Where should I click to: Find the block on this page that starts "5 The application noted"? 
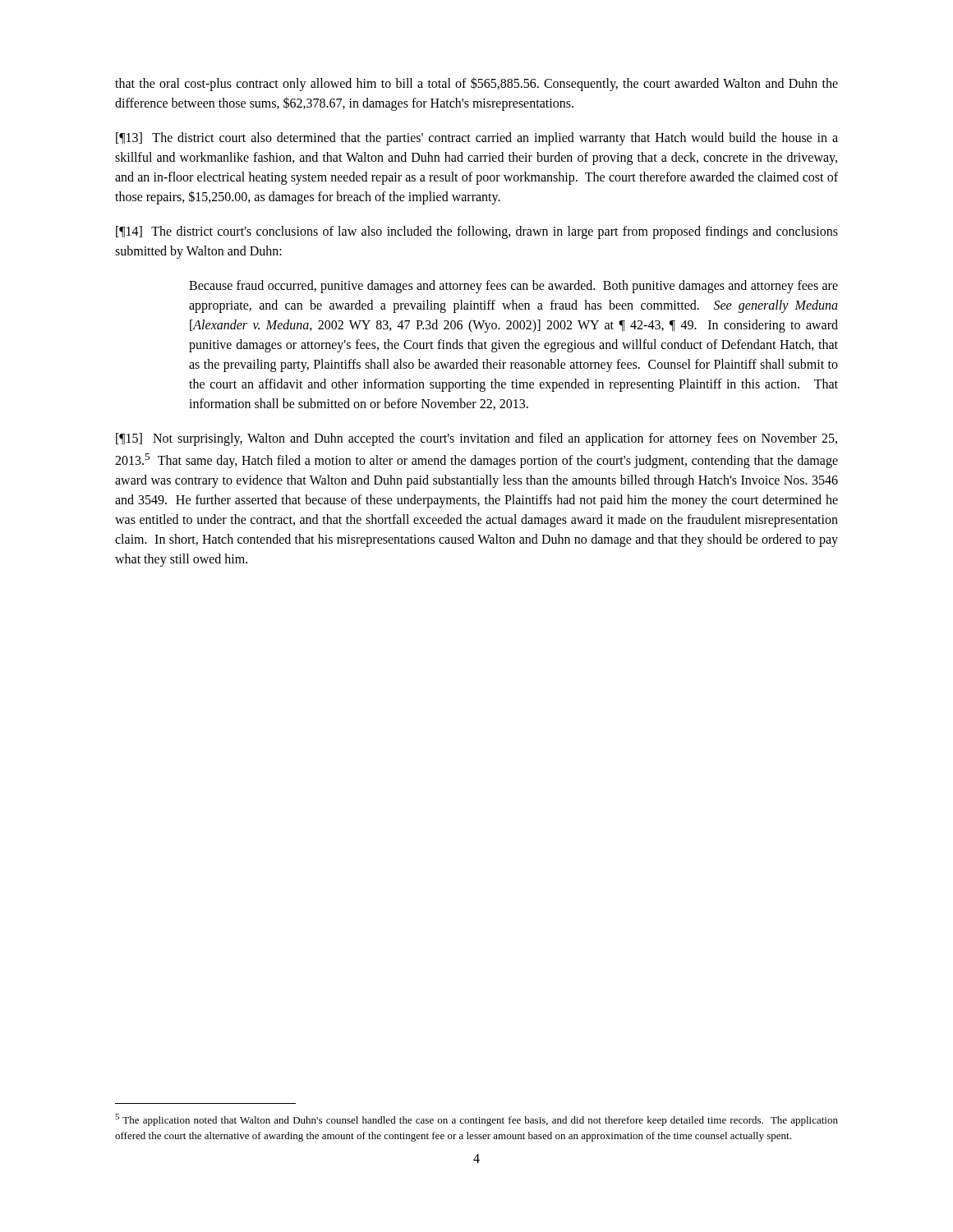476,1126
